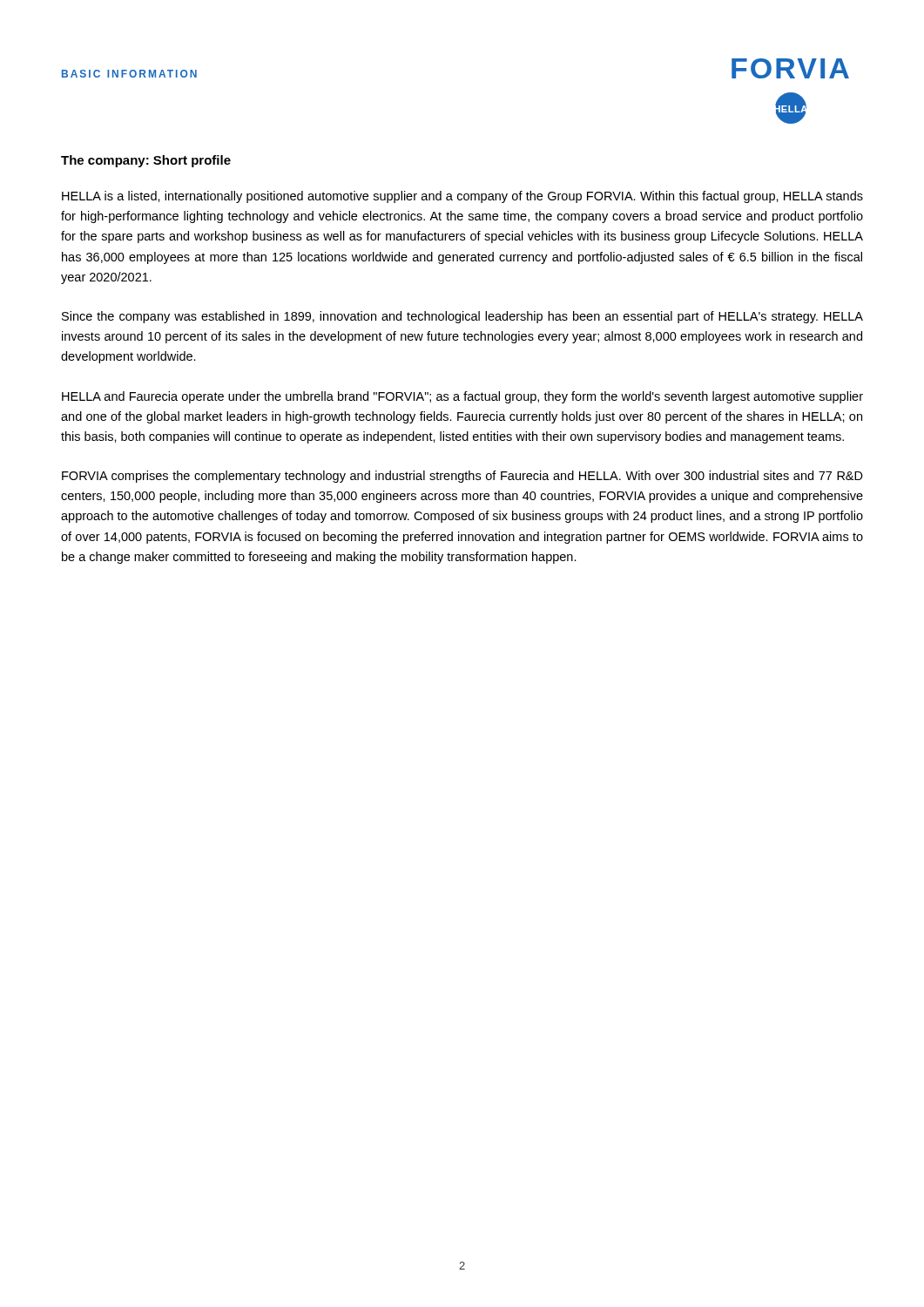
Task: Find the text starting "The company: Short profile"
Action: (146, 160)
